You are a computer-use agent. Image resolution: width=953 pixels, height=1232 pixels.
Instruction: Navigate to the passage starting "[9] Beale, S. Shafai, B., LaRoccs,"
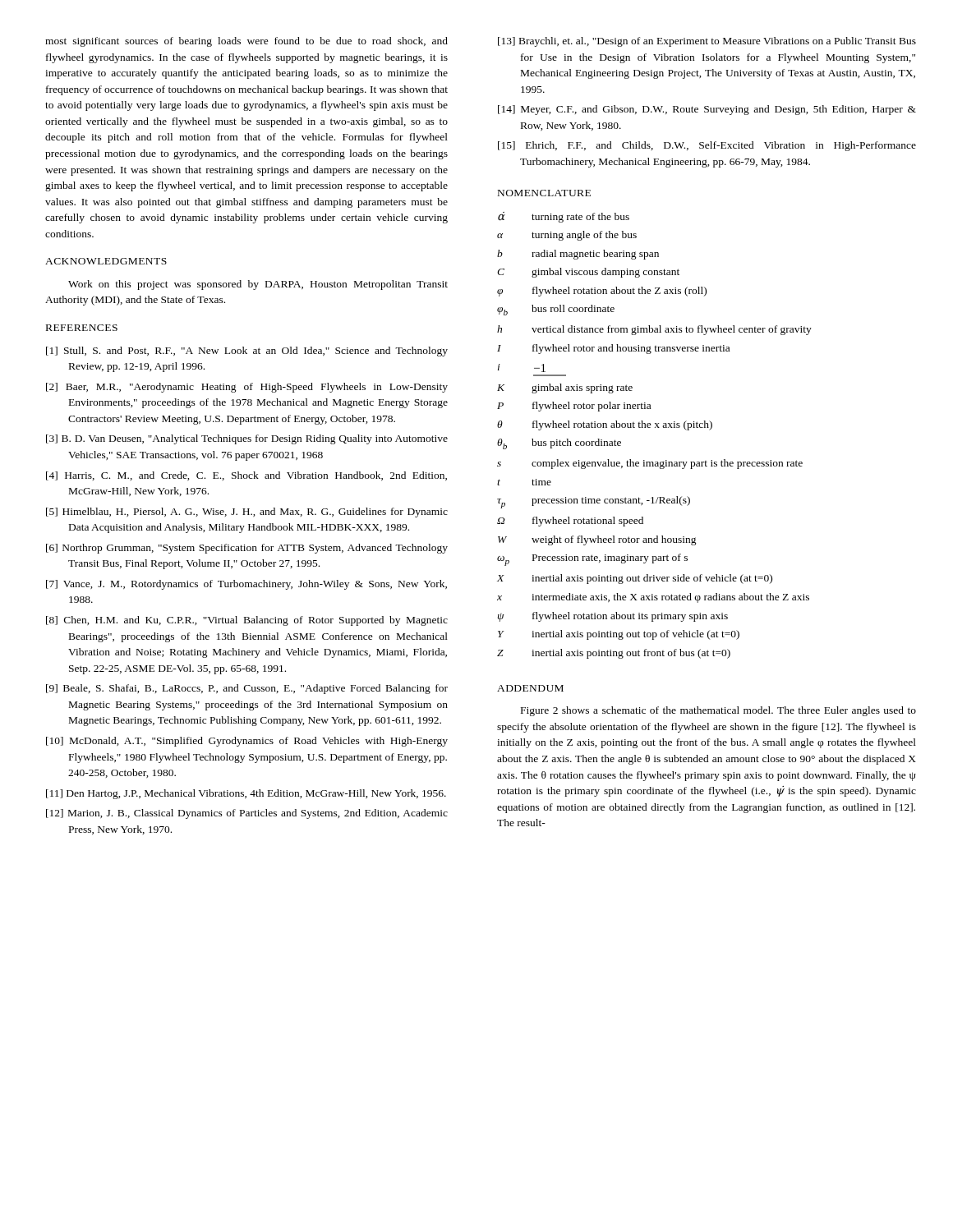[246, 704]
